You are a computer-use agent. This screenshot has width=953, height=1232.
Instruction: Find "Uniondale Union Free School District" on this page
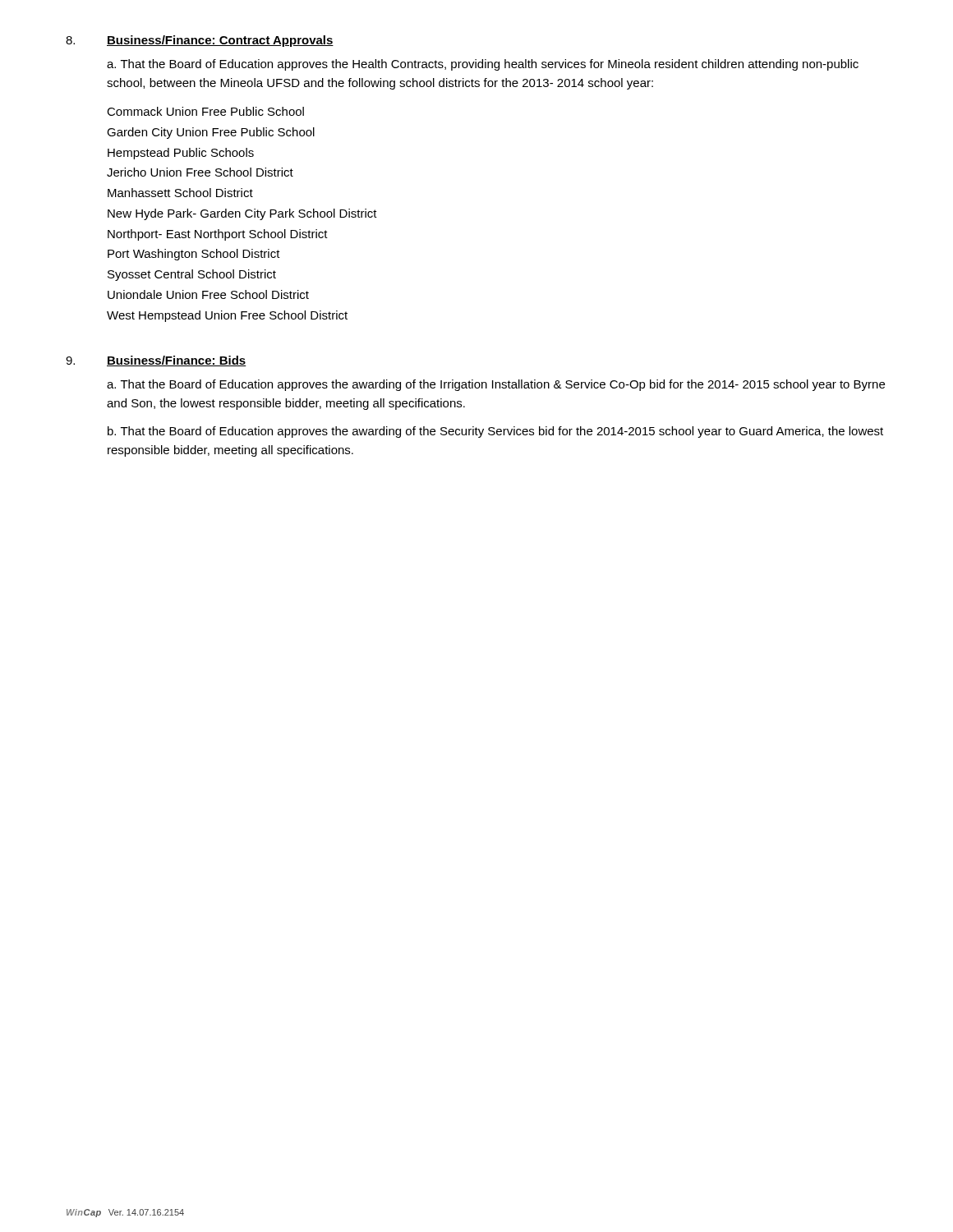[x=208, y=294]
